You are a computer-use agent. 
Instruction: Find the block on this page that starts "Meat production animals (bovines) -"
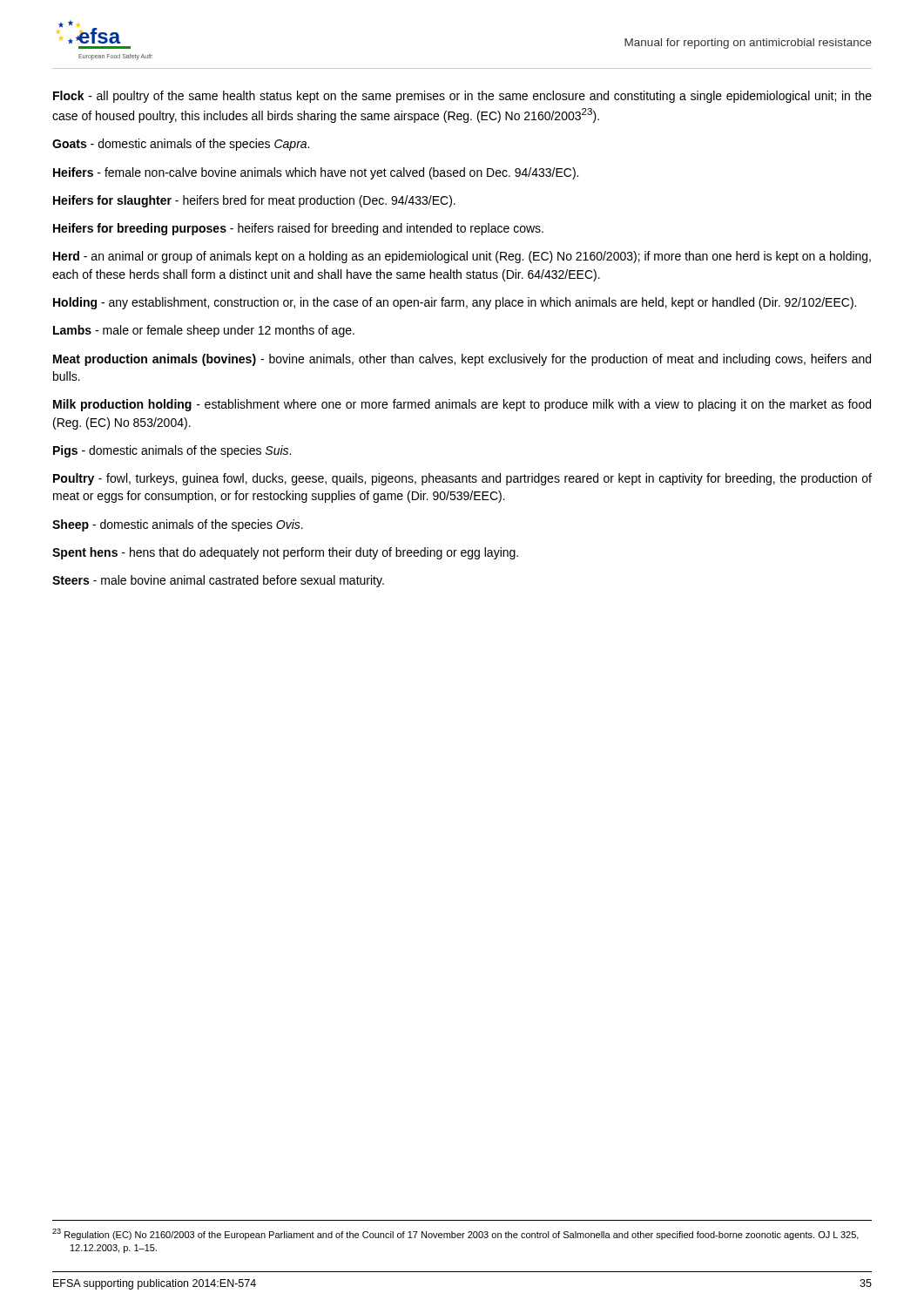click(x=462, y=368)
